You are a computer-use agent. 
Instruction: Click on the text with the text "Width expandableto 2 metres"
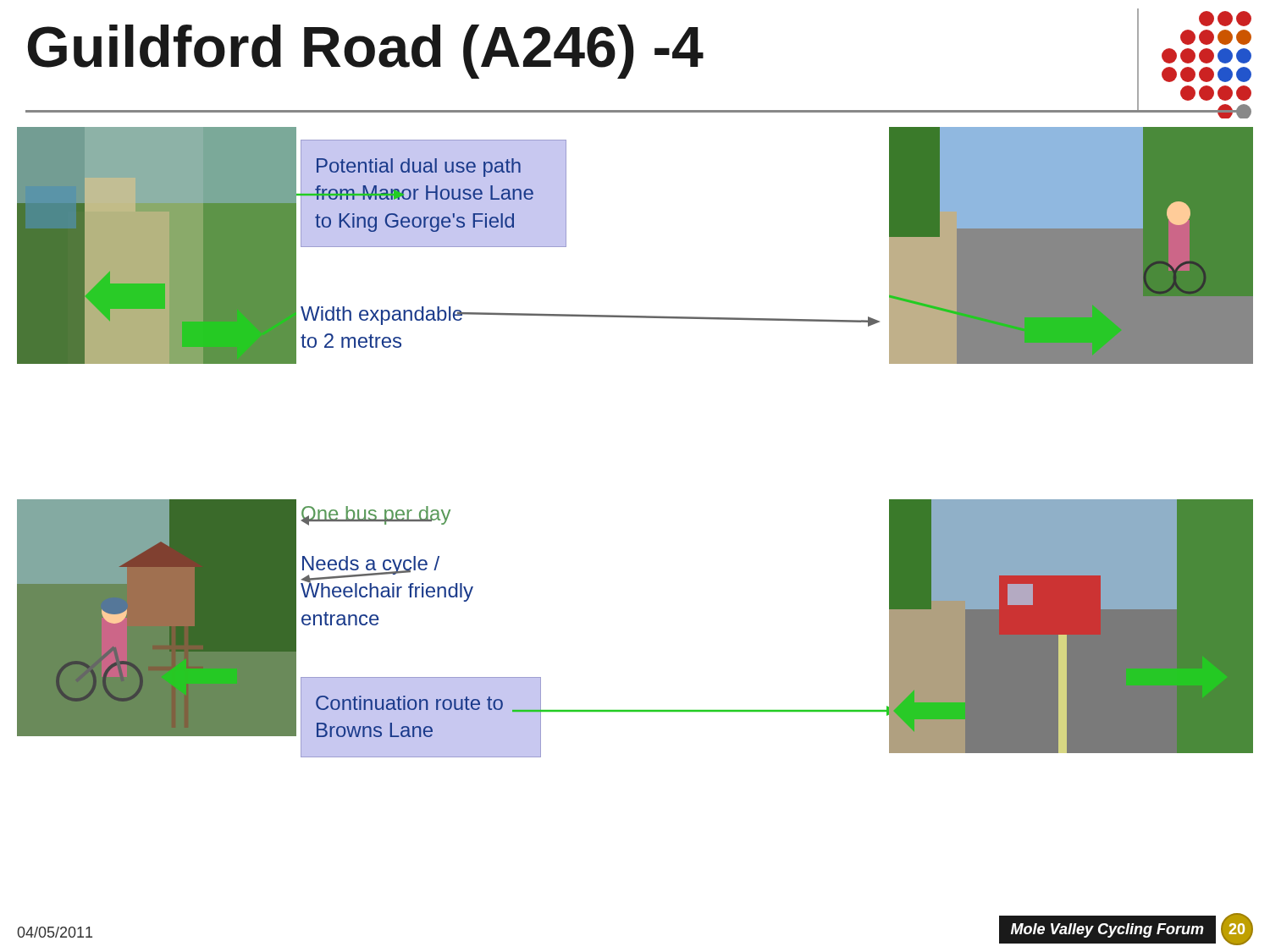click(382, 327)
